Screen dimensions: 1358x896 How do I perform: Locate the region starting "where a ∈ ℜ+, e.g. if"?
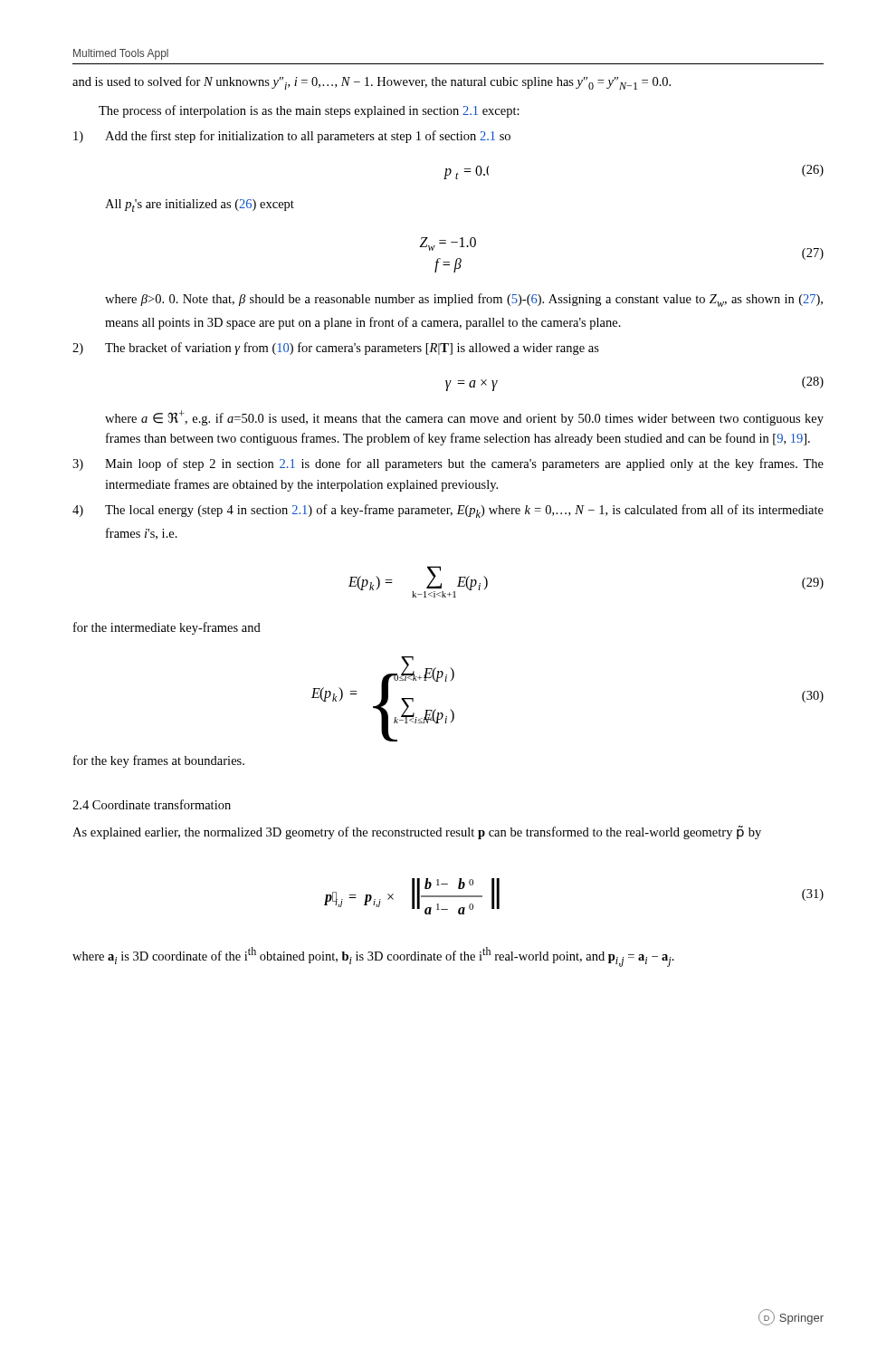tap(464, 426)
